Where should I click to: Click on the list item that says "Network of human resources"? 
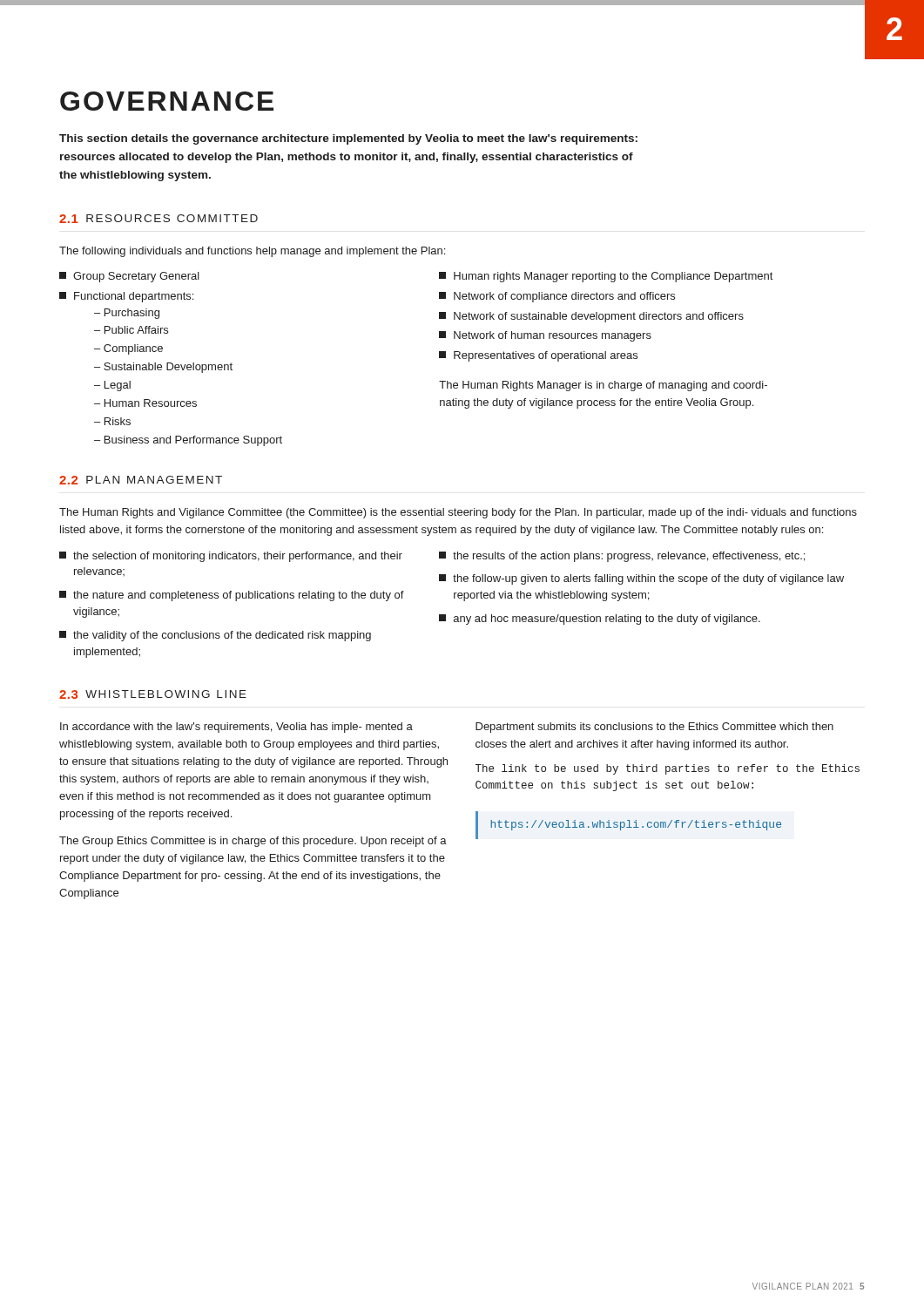tap(545, 336)
